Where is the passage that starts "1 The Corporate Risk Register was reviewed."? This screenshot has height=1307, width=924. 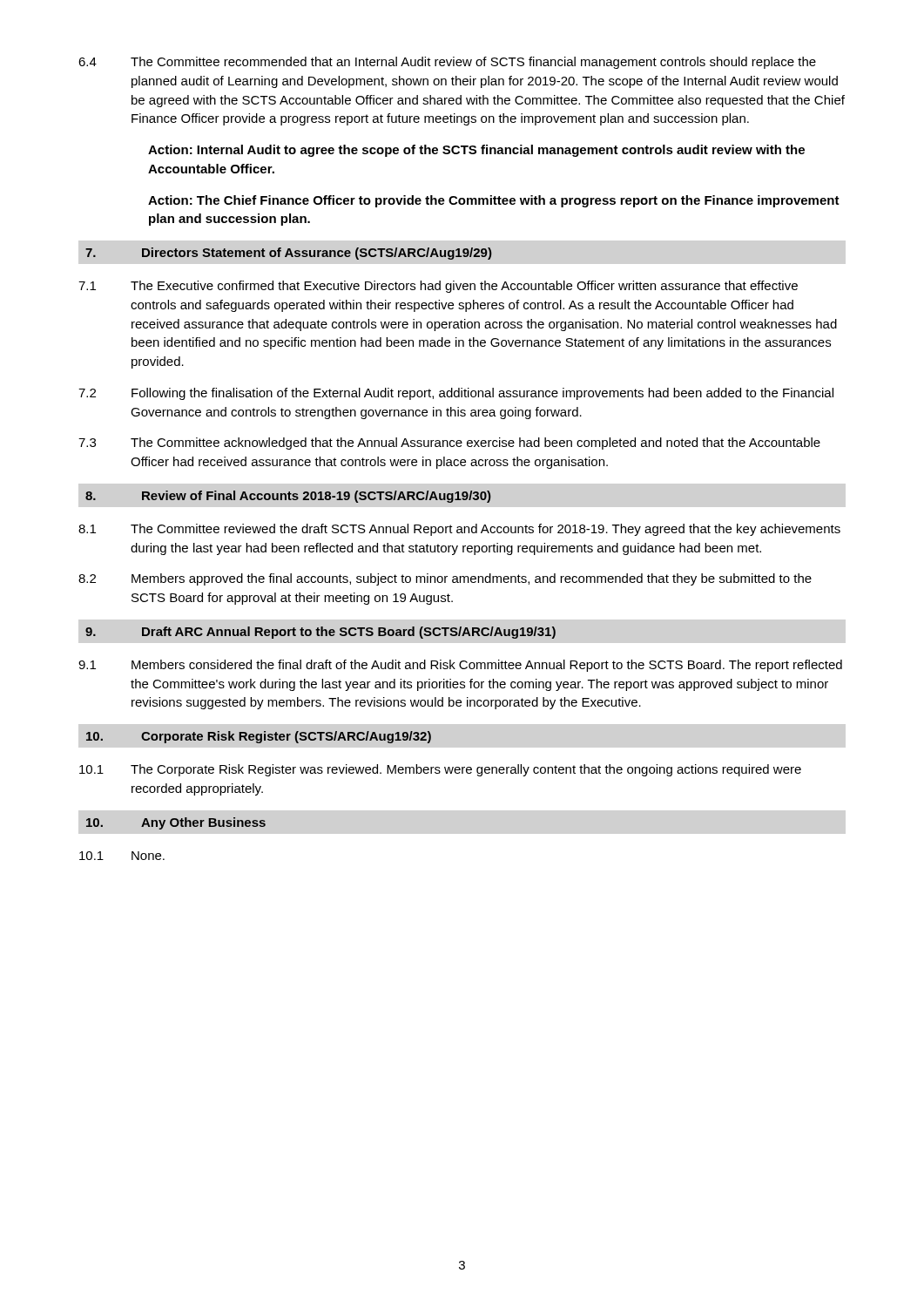(x=462, y=779)
